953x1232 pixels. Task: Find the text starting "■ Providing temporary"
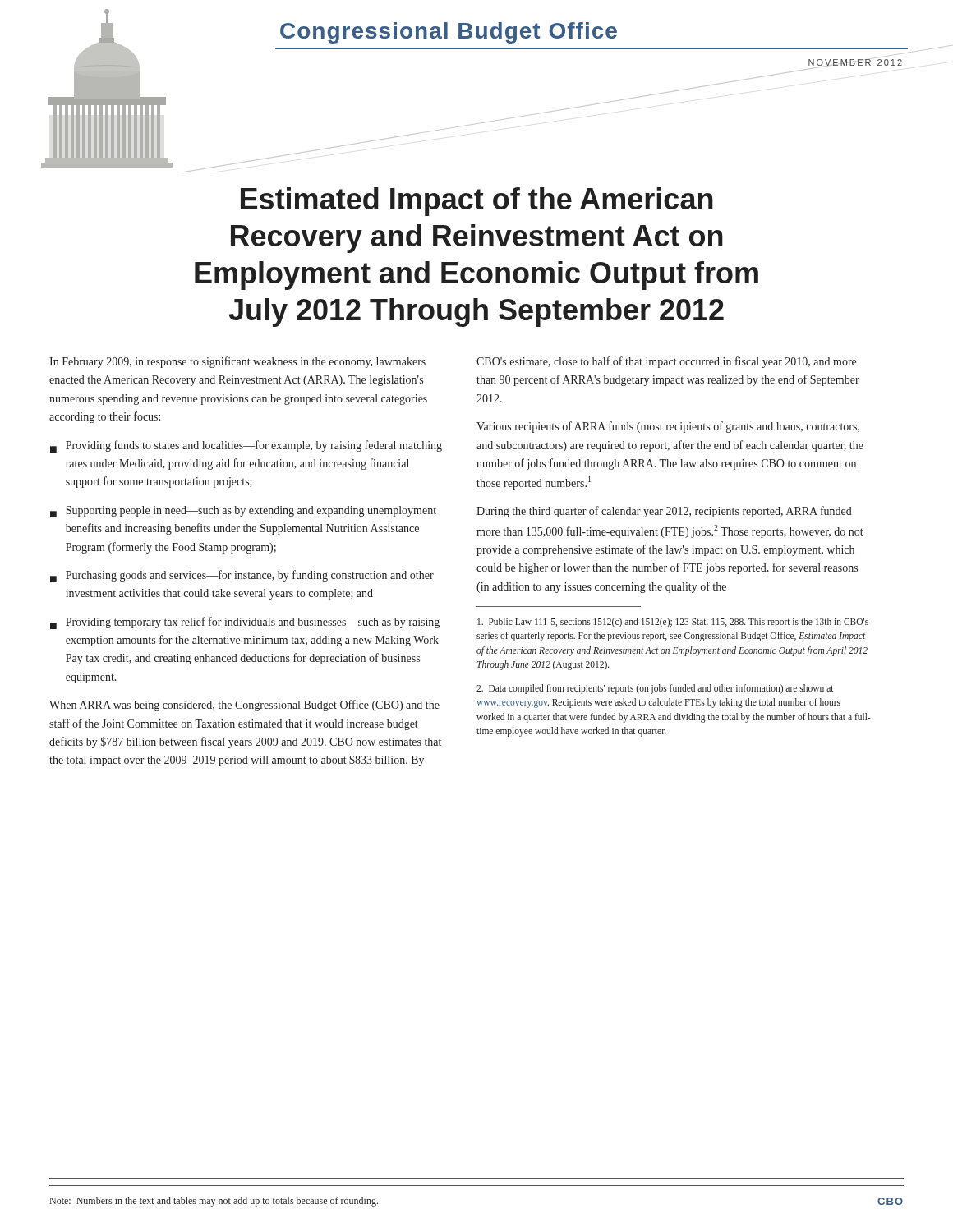tap(246, 650)
